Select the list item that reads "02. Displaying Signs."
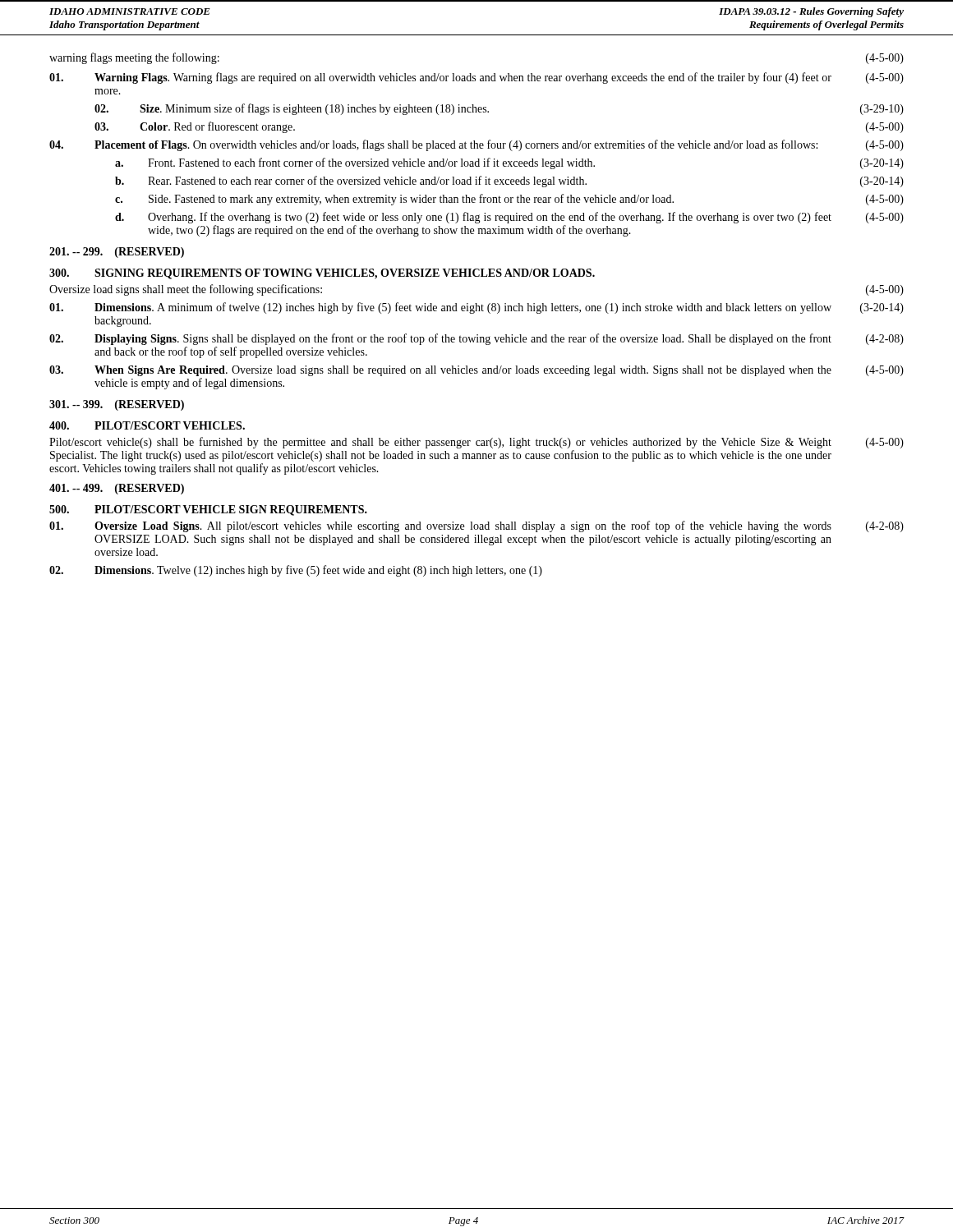The height and width of the screenshot is (1232, 953). point(476,346)
